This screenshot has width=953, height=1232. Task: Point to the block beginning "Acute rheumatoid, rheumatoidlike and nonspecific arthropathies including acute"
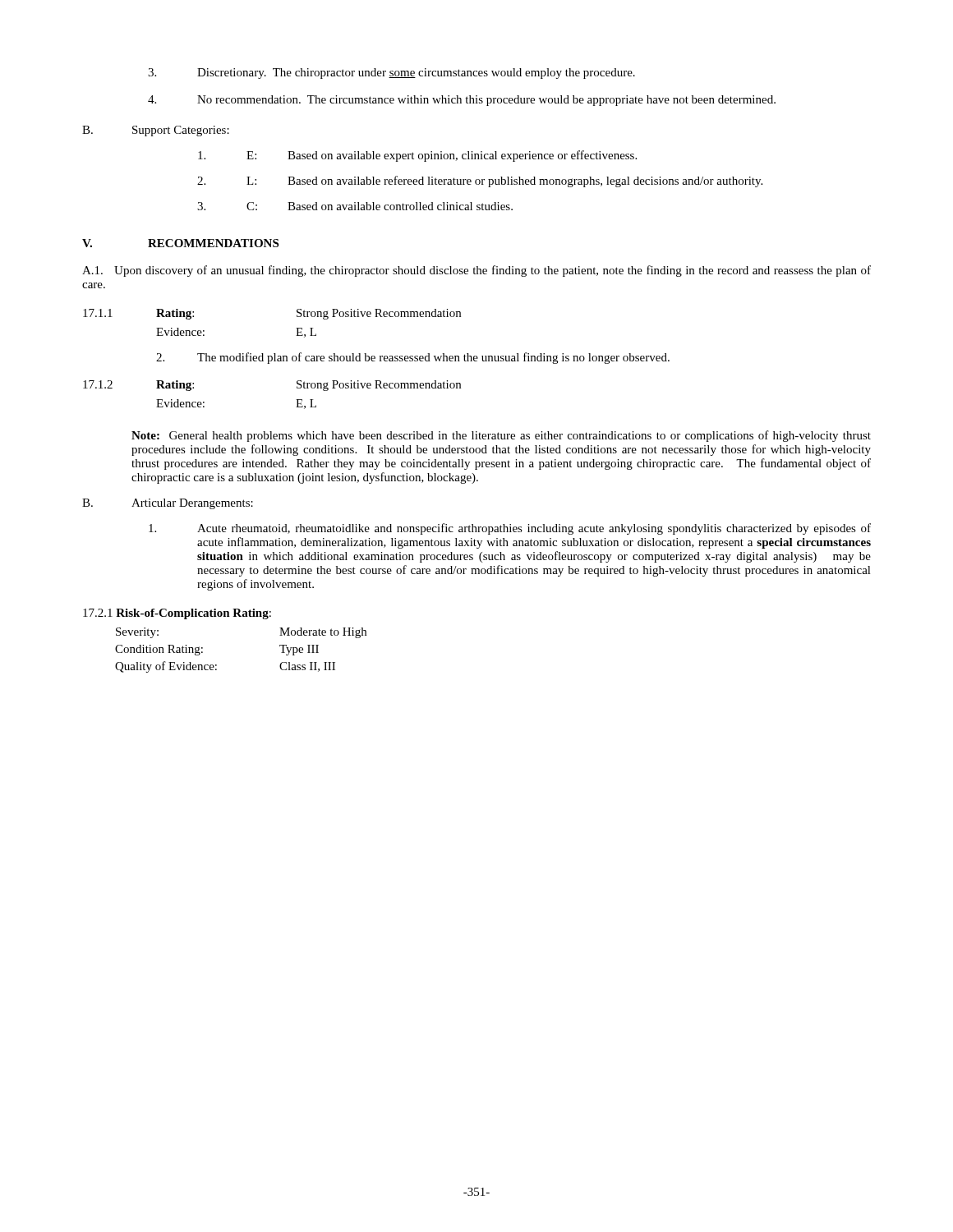pos(509,556)
